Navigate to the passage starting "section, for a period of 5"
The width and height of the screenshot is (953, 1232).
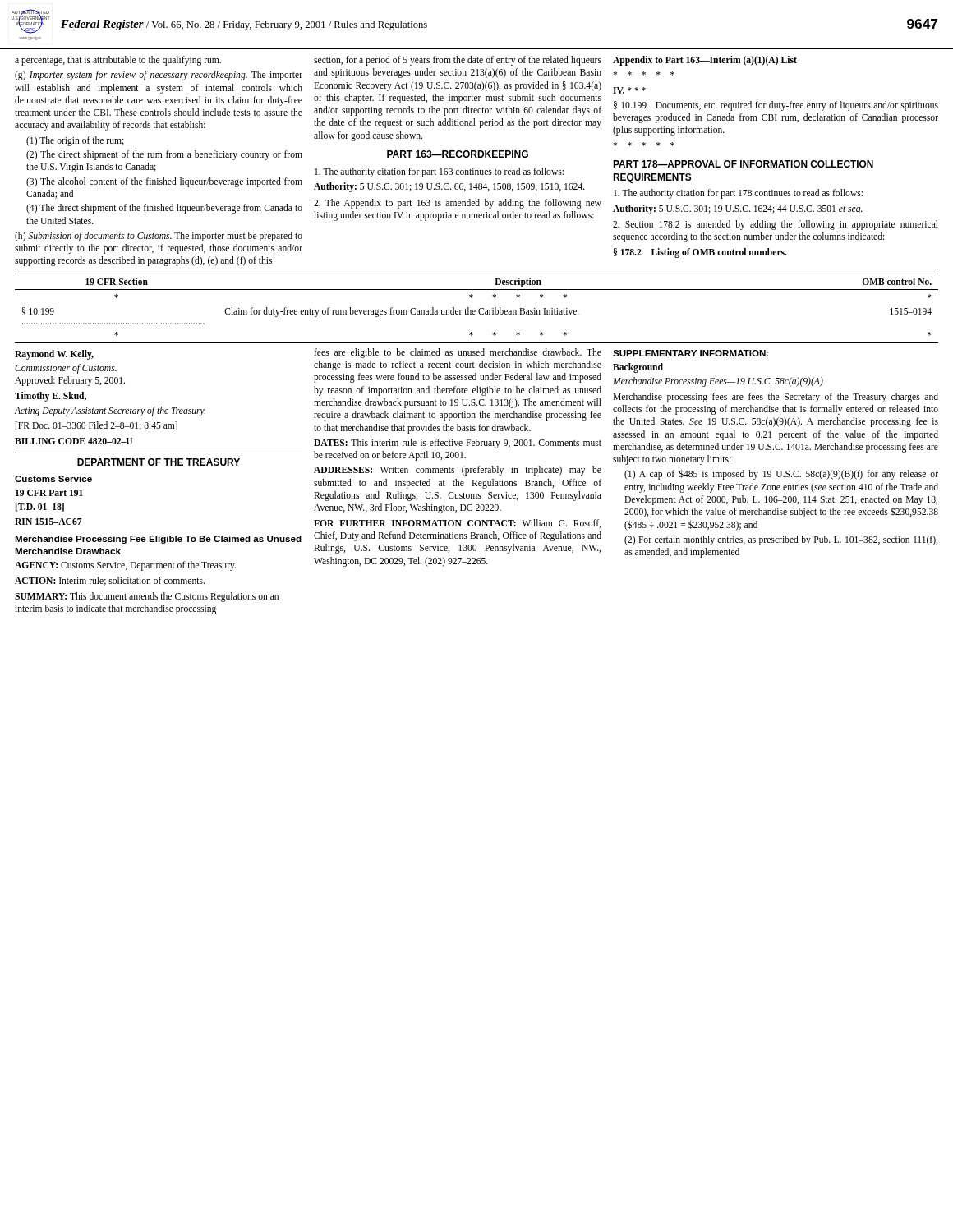point(458,98)
